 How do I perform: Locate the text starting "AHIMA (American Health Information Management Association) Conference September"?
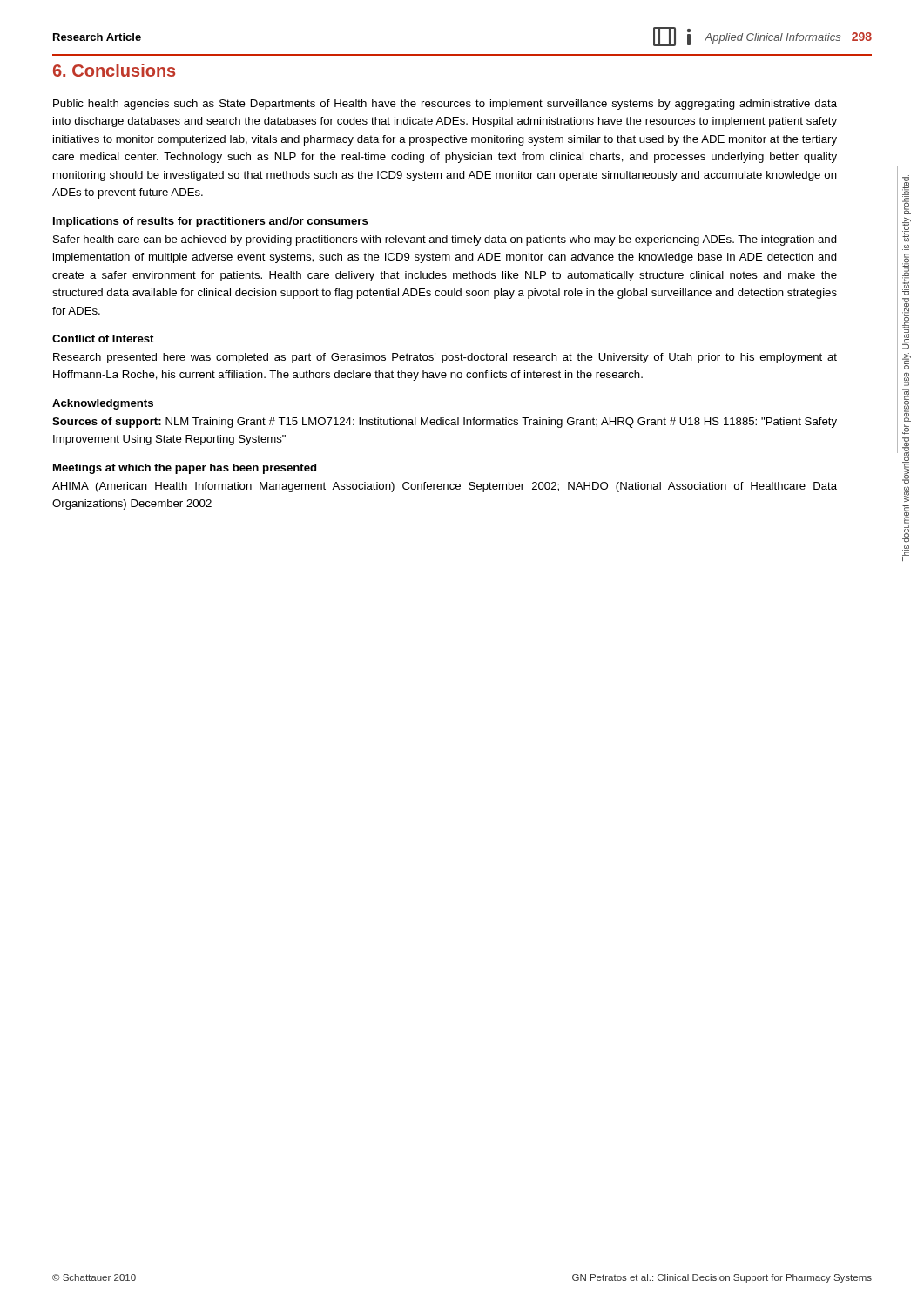(x=445, y=495)
